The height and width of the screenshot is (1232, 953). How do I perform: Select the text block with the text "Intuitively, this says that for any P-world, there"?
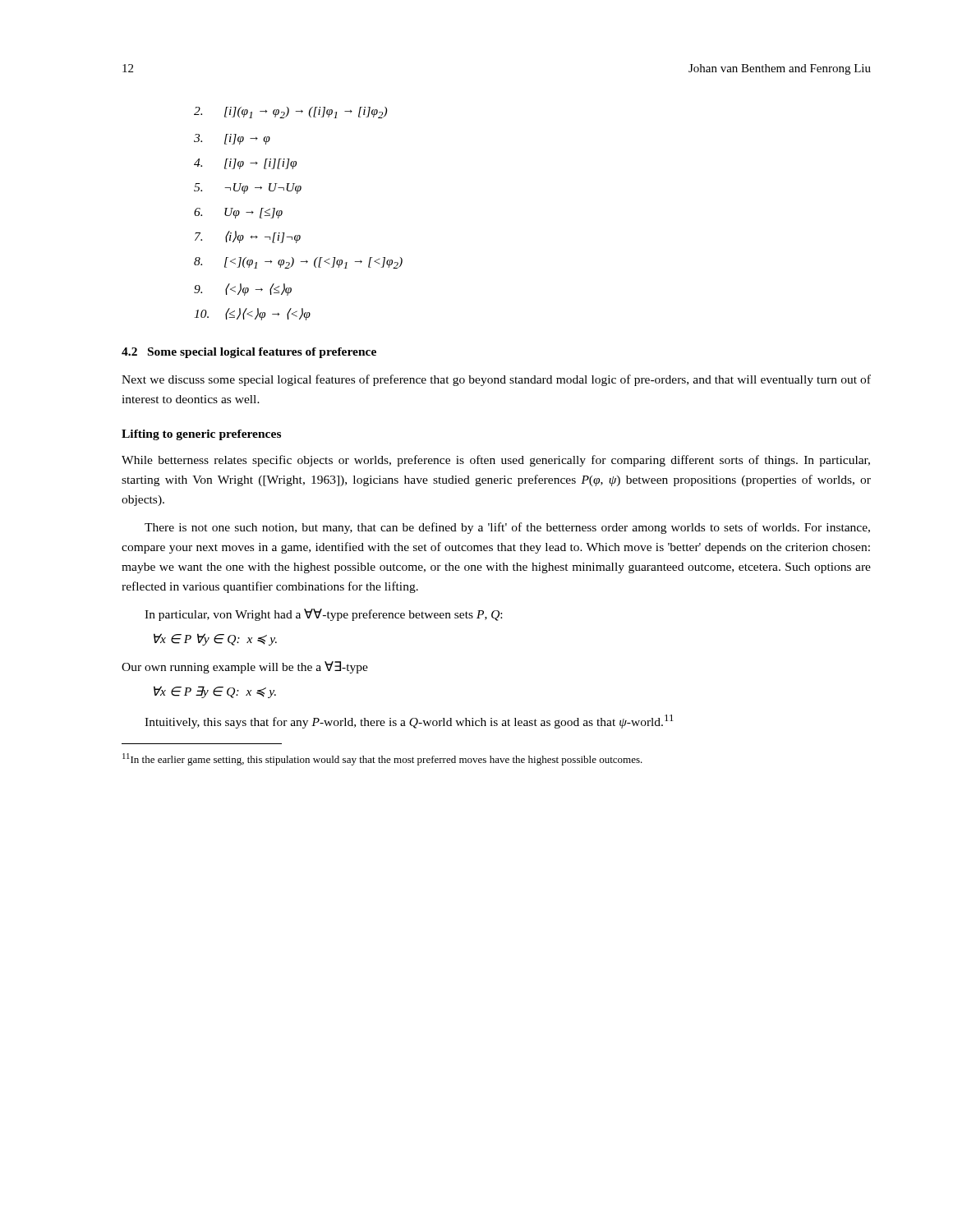pyautogui.click(x=496, y=721)
